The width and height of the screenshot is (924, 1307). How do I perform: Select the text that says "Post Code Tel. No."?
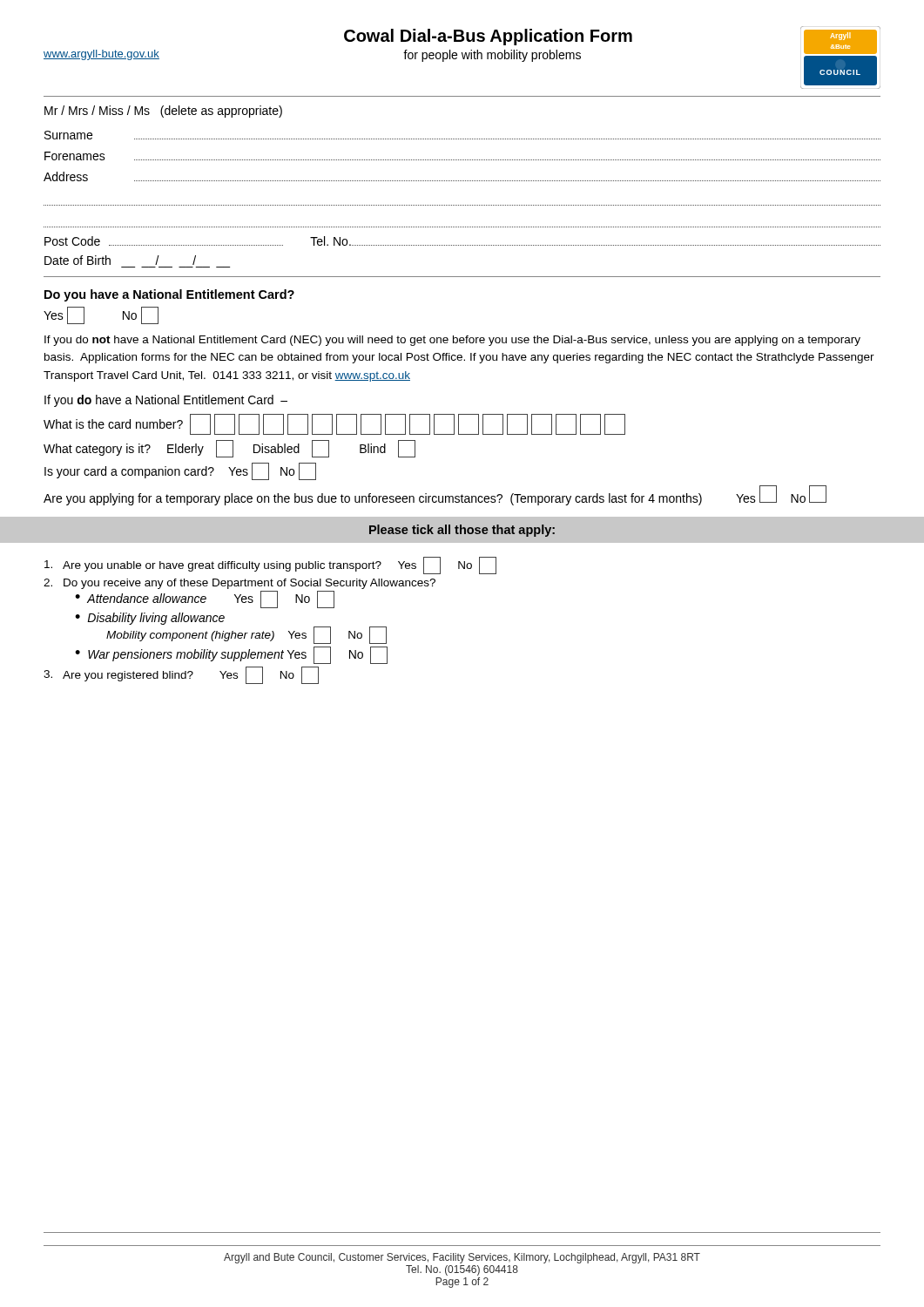[462, 240]
